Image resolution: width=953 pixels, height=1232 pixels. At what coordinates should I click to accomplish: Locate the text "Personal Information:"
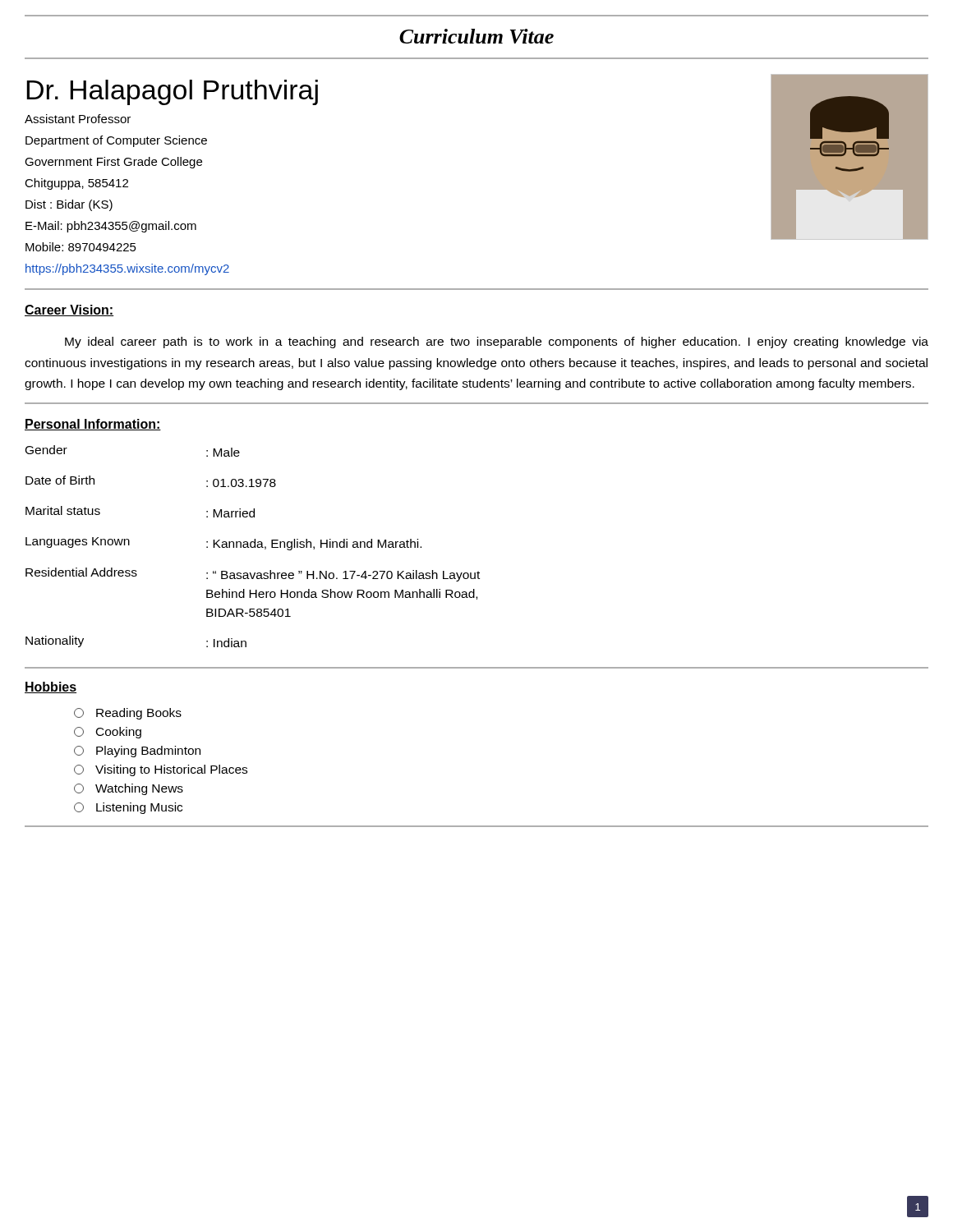93,424
